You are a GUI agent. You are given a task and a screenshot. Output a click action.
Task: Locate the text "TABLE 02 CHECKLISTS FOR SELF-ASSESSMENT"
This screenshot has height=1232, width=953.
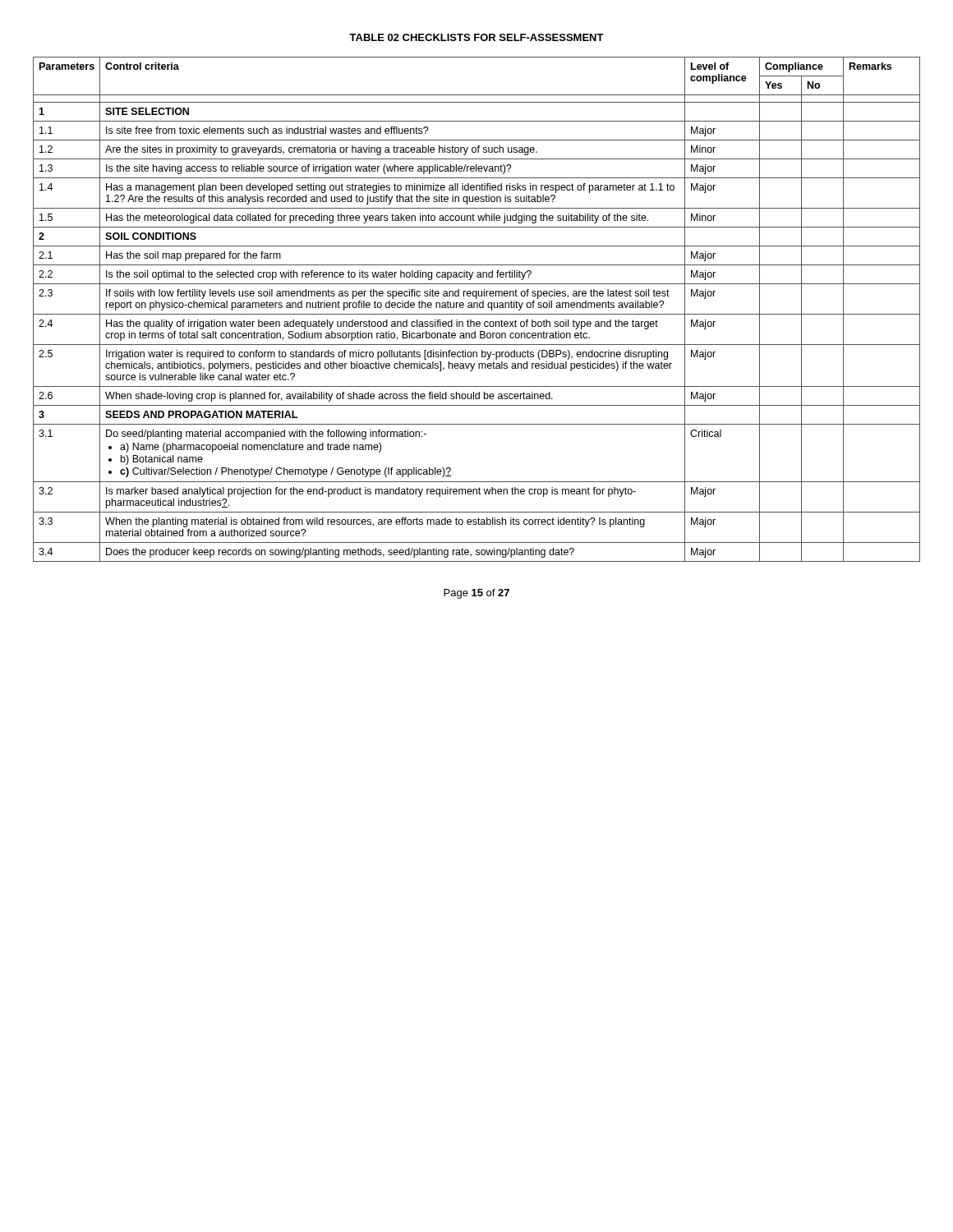(476, 37)
